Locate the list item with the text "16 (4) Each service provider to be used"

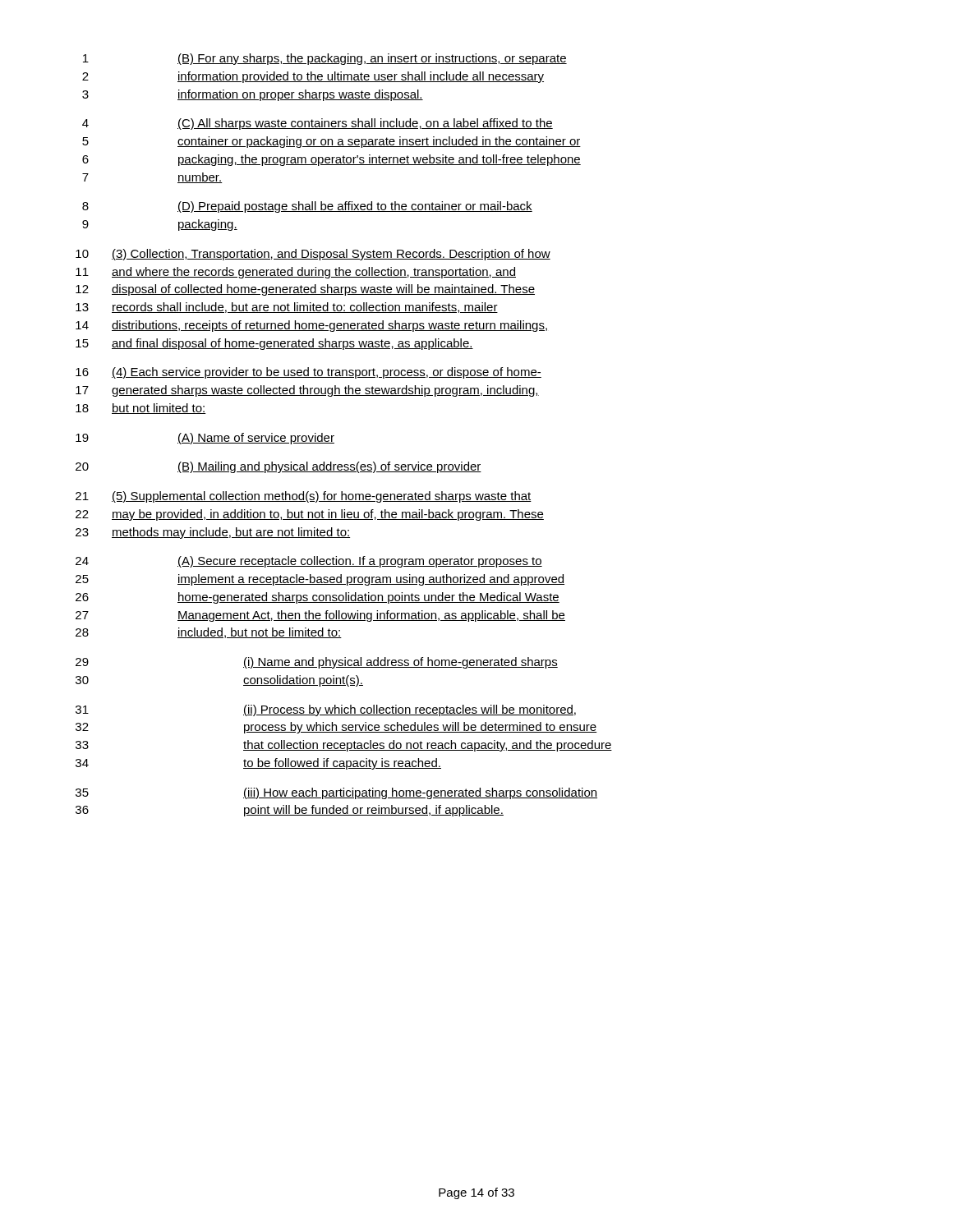pos(468,390)
